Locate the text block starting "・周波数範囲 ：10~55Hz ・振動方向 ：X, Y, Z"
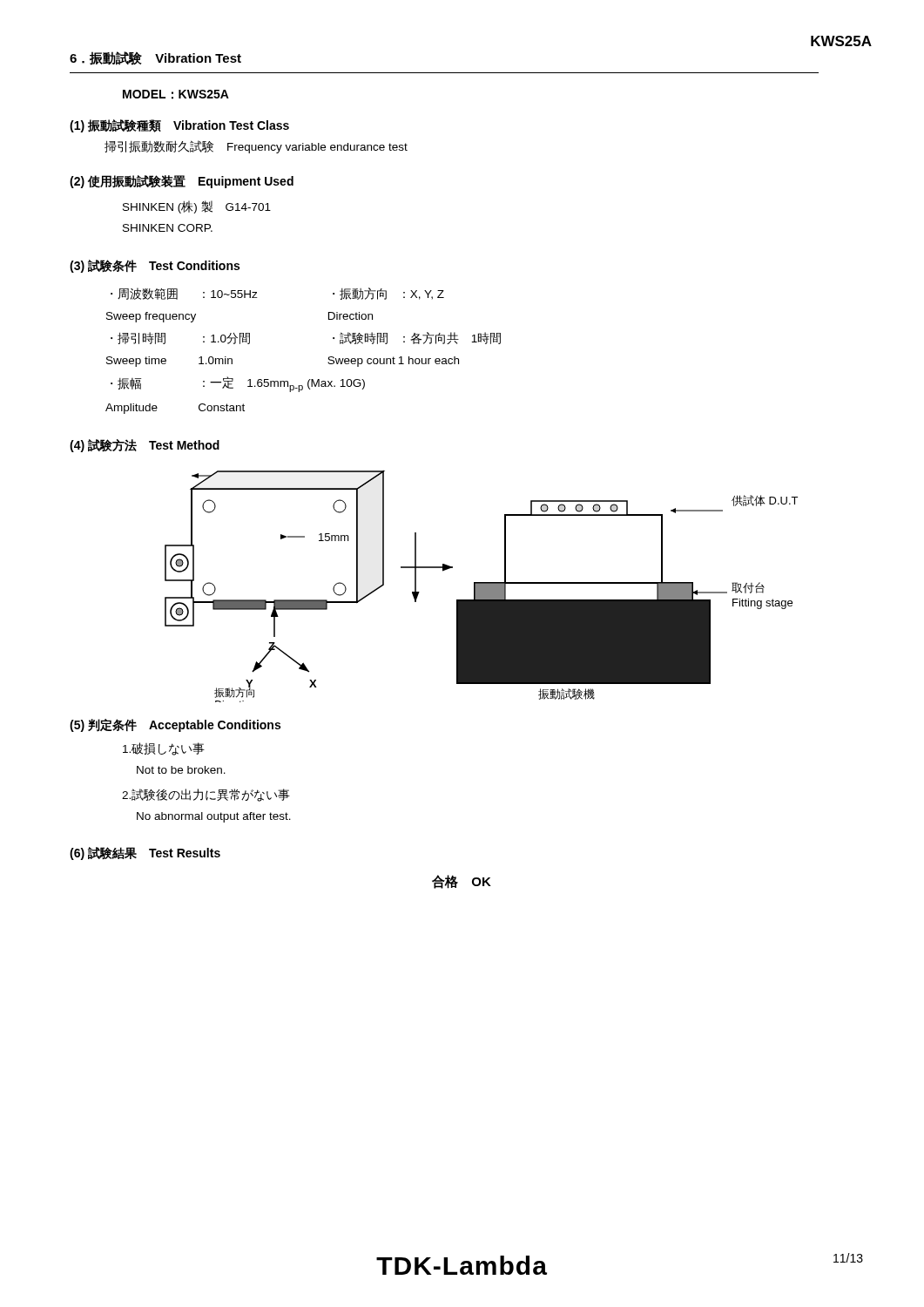The height and width of the screenshot is (1307, 924). (135, 293)
